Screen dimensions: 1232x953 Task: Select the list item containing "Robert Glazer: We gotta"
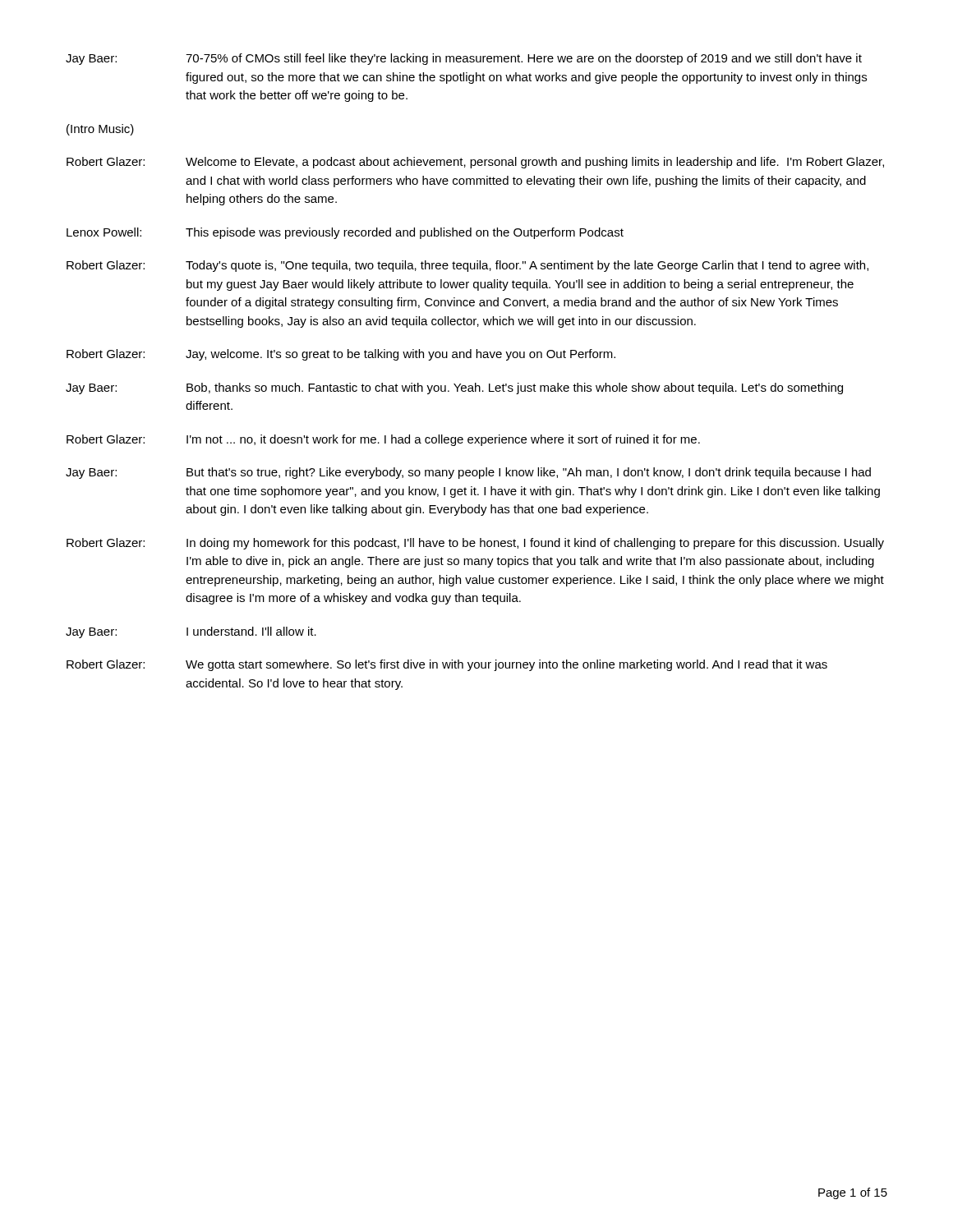[476, 674]
